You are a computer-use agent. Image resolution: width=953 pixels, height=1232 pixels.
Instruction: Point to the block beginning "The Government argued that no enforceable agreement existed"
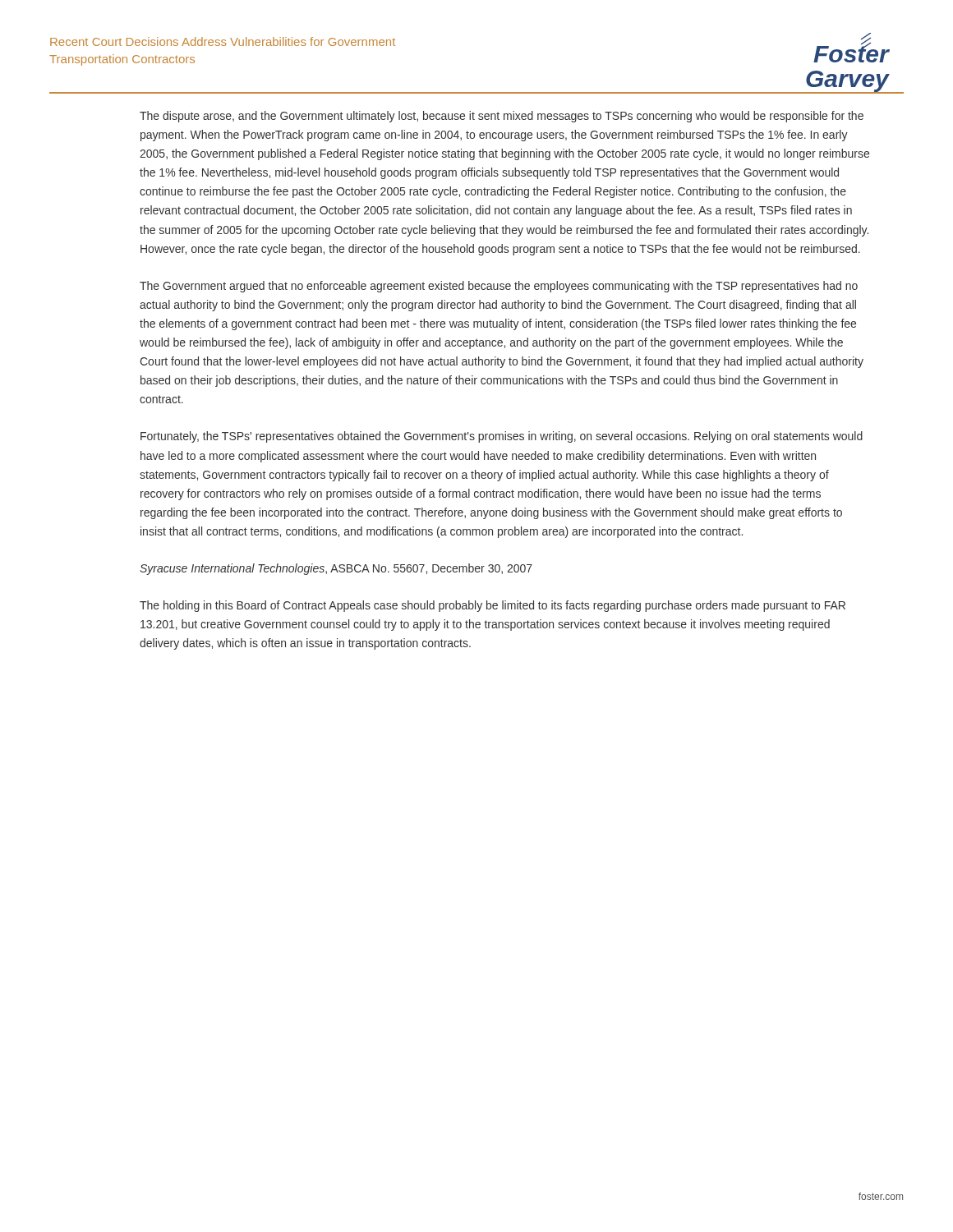pos(502,342)
